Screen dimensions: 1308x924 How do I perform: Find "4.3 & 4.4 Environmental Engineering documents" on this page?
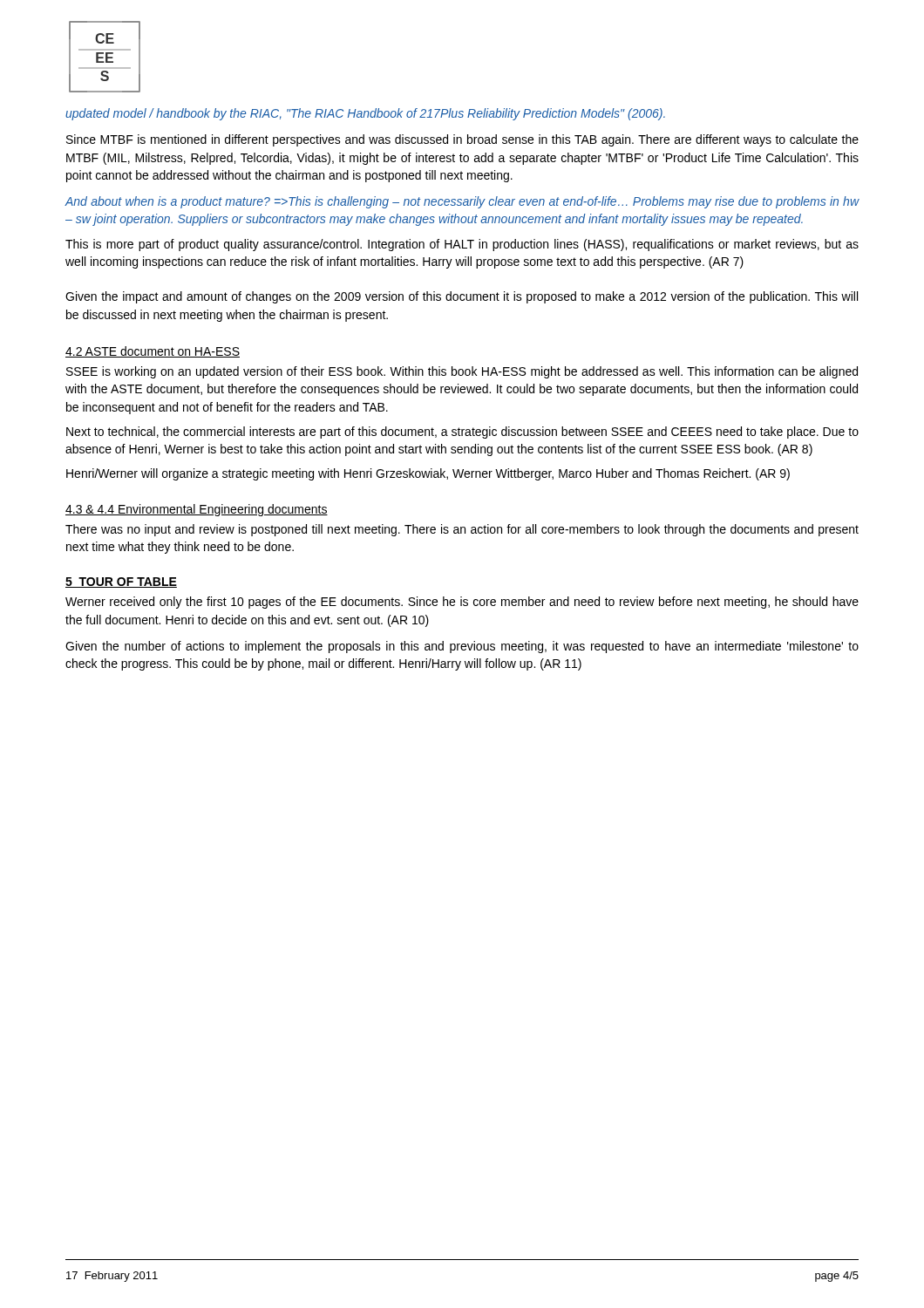pos(196,509)
